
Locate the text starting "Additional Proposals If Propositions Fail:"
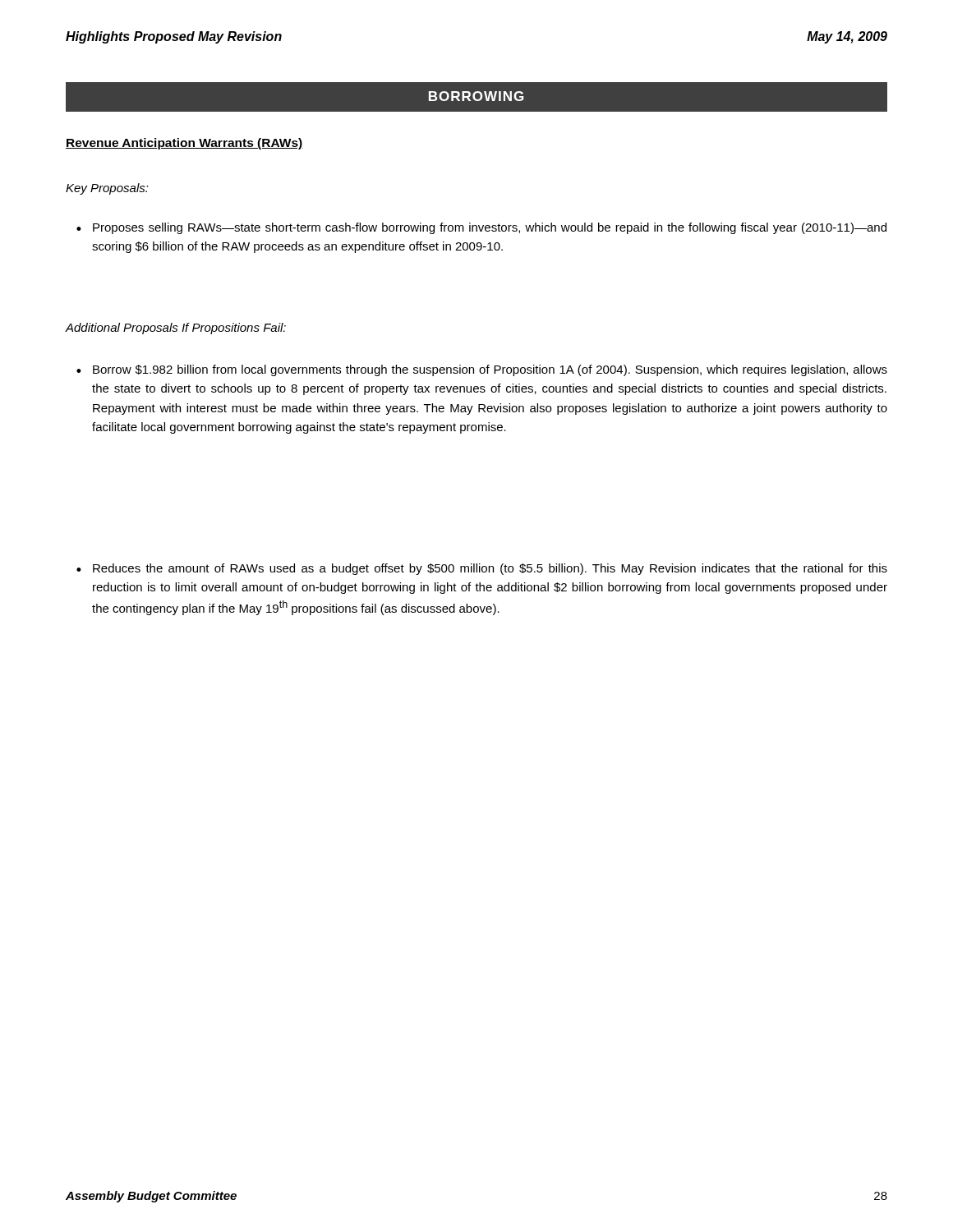[x=176, y=327]
